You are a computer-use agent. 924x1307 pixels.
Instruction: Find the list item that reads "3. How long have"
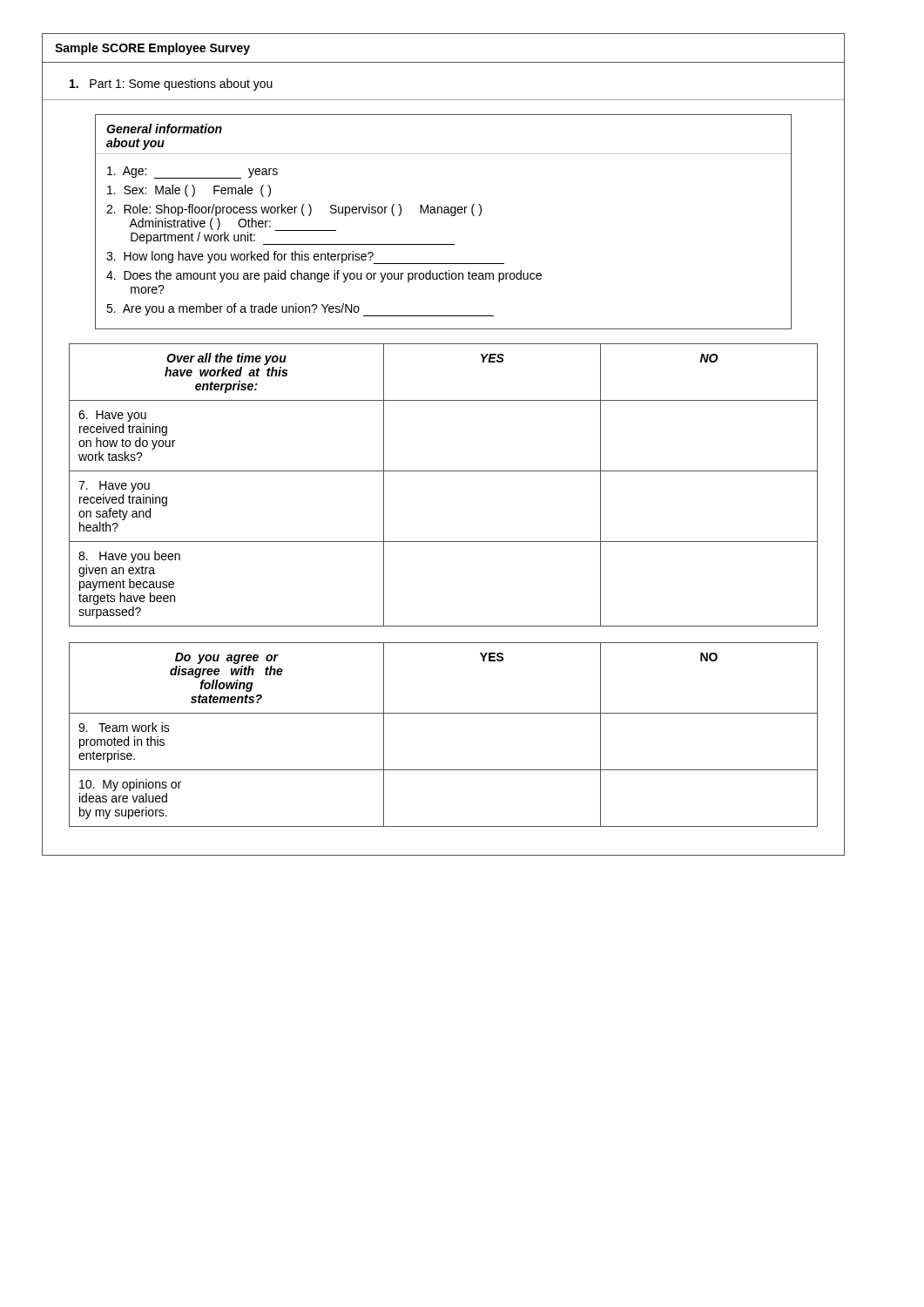[x=305, y=257]
